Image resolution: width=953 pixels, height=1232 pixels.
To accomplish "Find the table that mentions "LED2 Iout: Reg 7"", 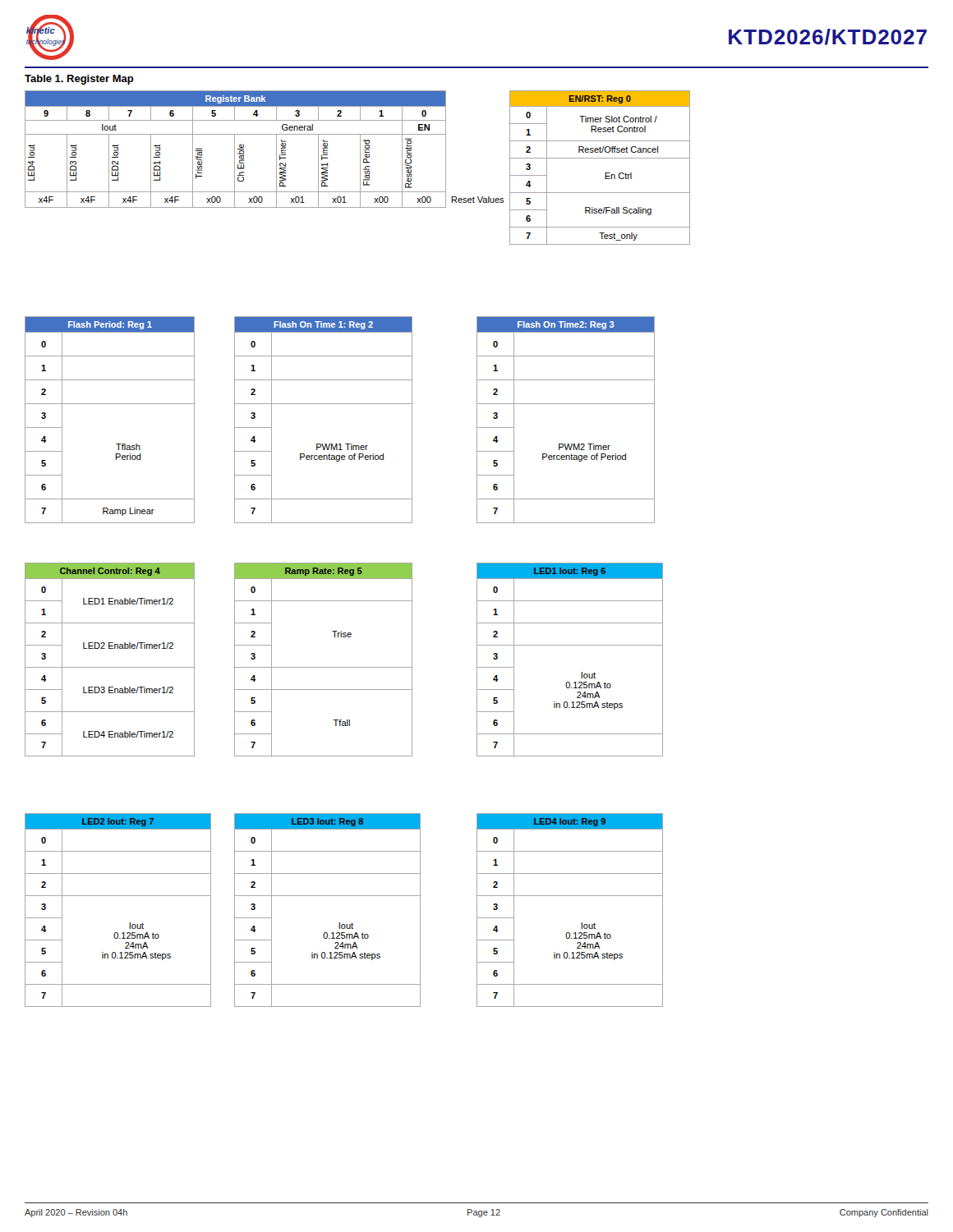I will (x=118, y=910).
